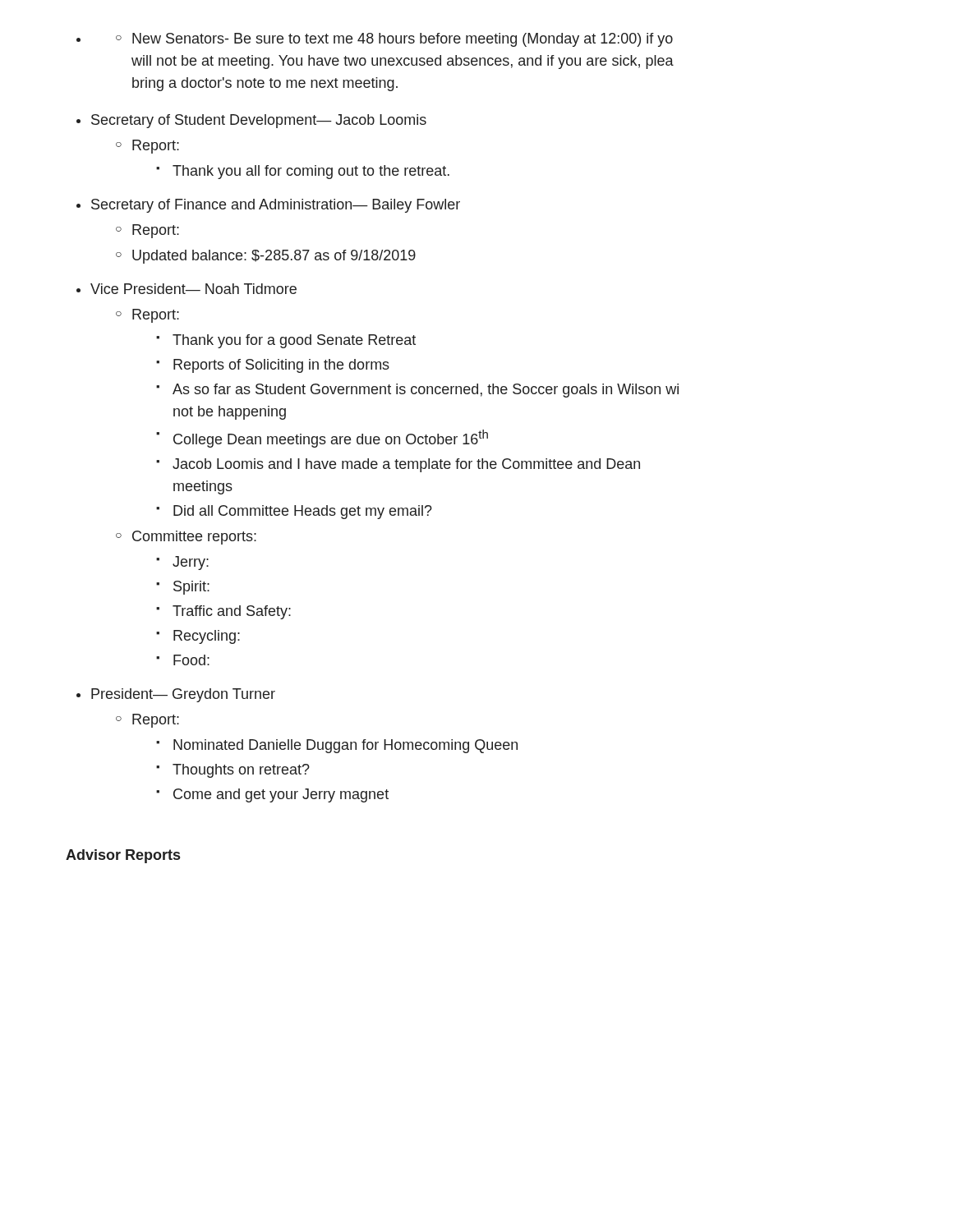Find the block starting "Updated balance: $-285.87 as of 9/18/2019"

[274, 255]
